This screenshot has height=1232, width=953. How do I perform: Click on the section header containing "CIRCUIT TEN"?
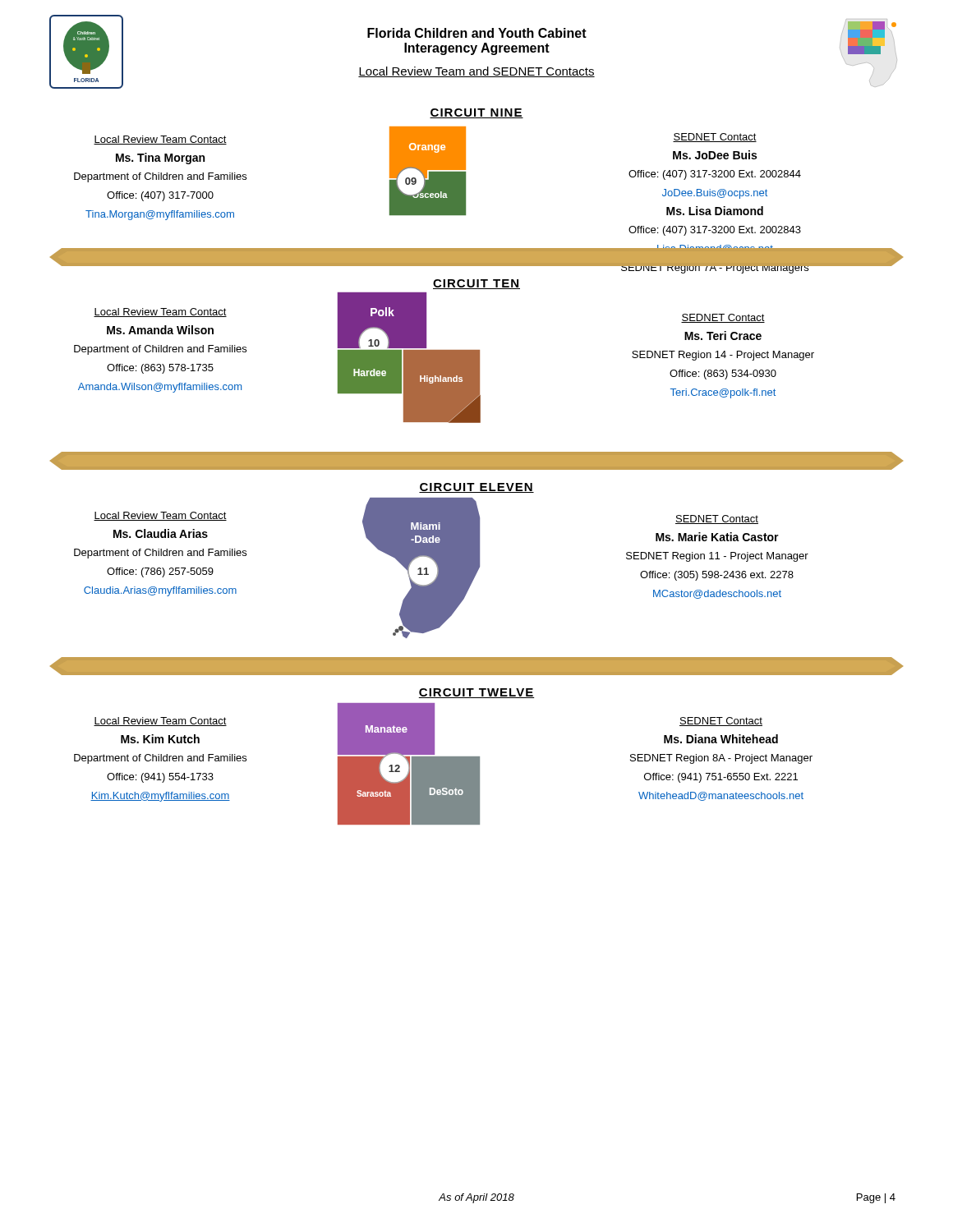pos(476,283)
